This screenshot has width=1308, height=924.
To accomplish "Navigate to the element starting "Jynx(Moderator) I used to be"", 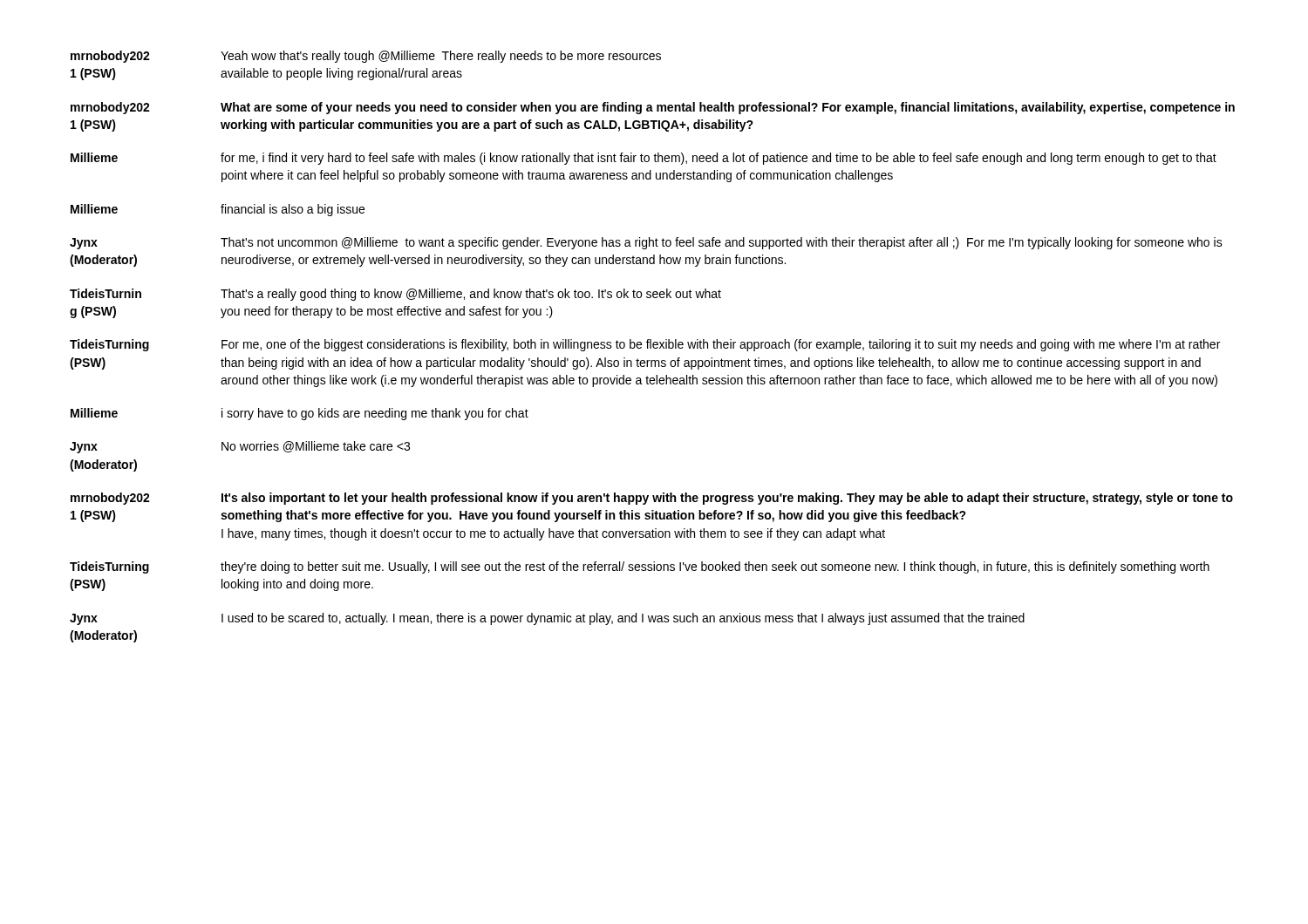I will tap(654, 627).
